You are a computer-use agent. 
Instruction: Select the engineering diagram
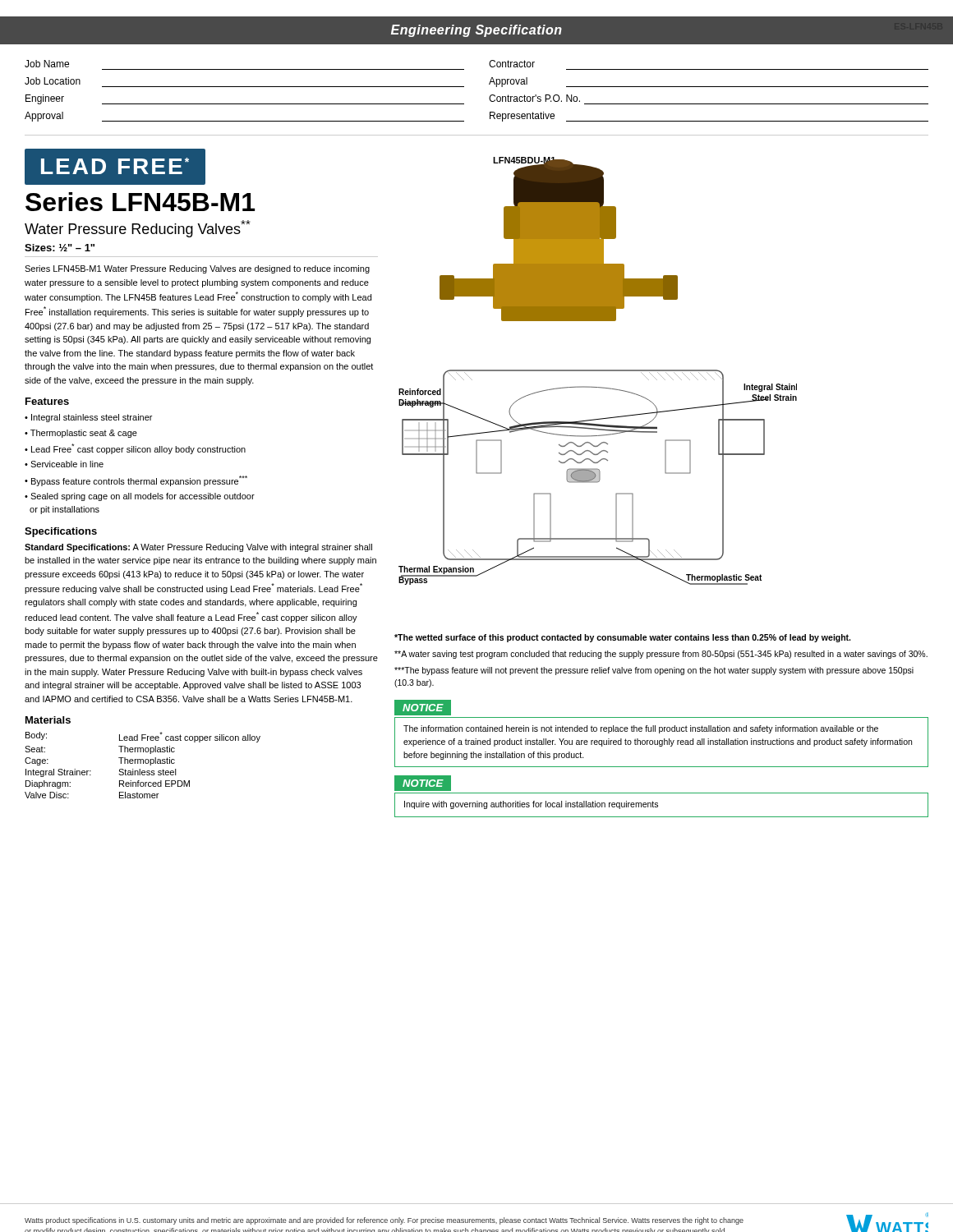coord(661,387)
